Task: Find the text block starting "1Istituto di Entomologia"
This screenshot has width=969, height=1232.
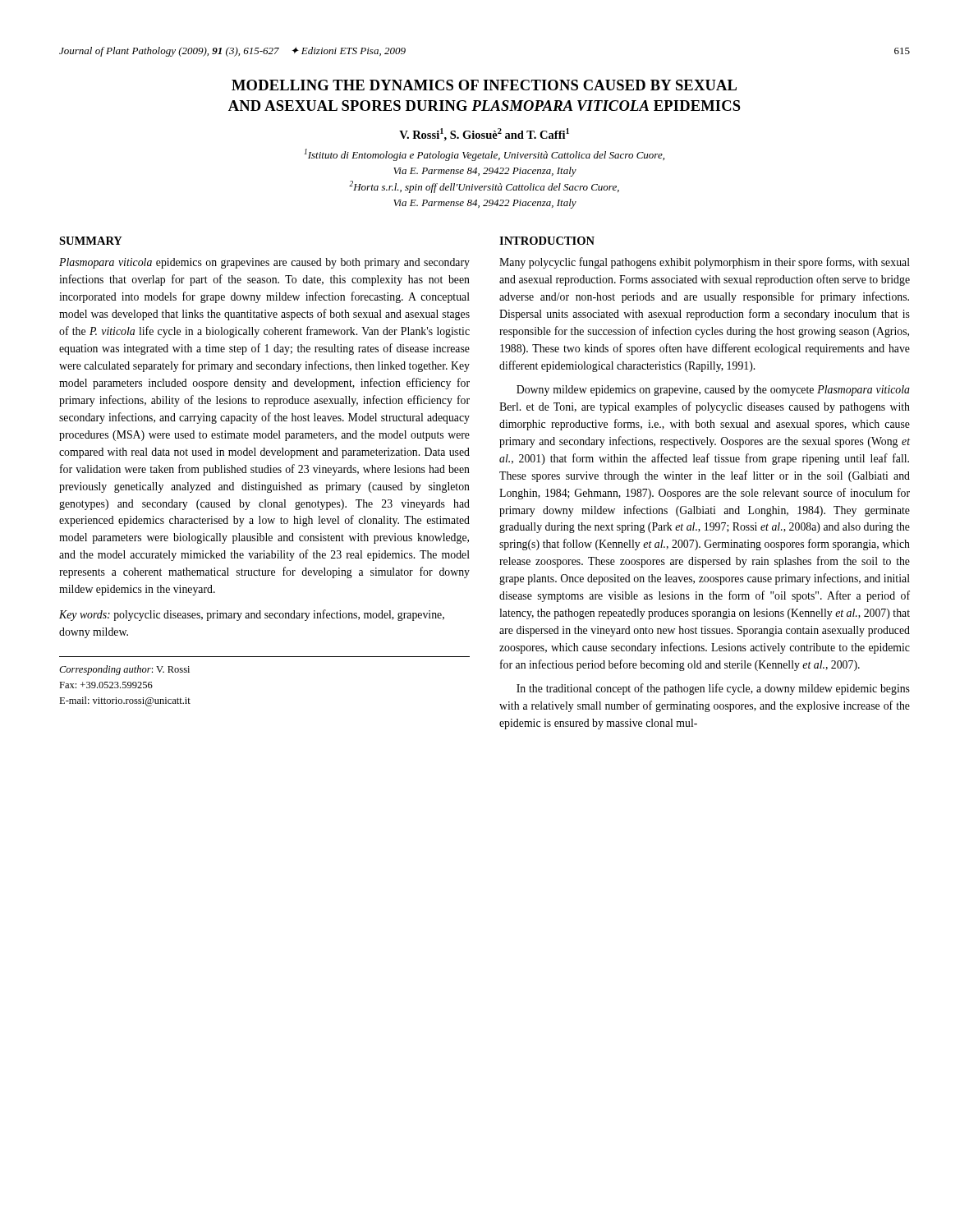Action: pos(484,178)
